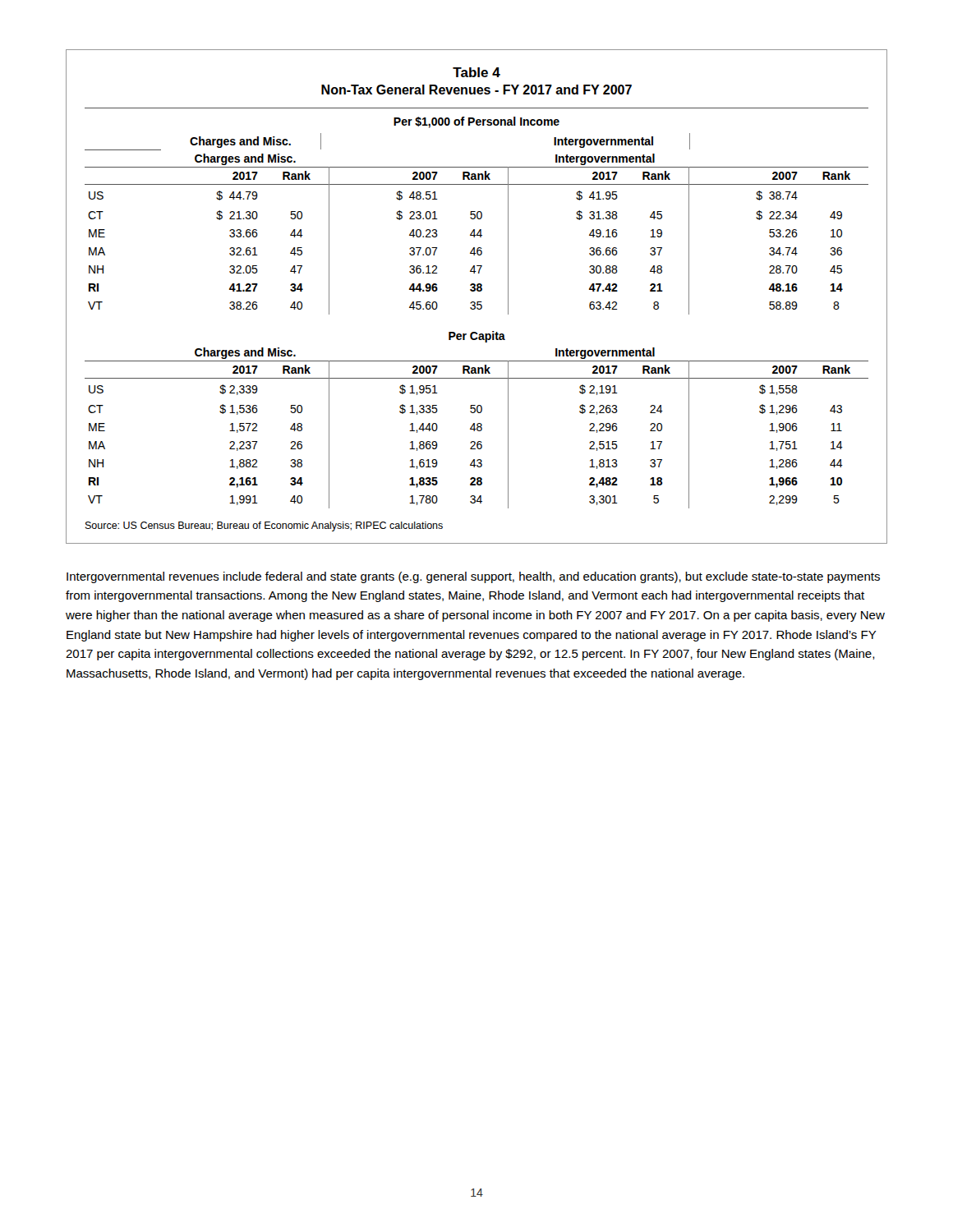This screenshot has width=953, height=1232.
Task: Click a table
Action: 476,296
